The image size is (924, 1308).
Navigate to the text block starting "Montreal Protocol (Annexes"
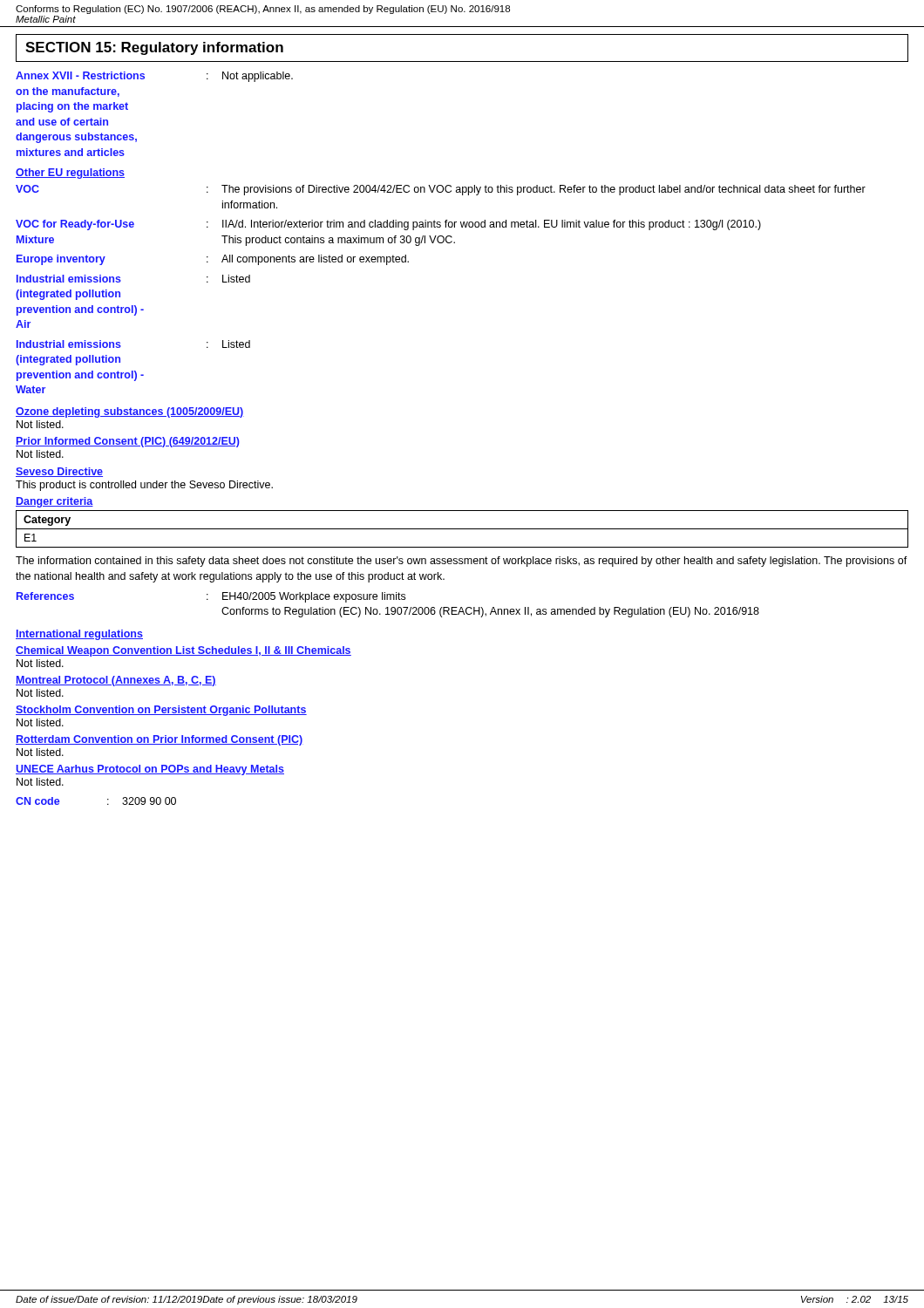coord(116,687)
